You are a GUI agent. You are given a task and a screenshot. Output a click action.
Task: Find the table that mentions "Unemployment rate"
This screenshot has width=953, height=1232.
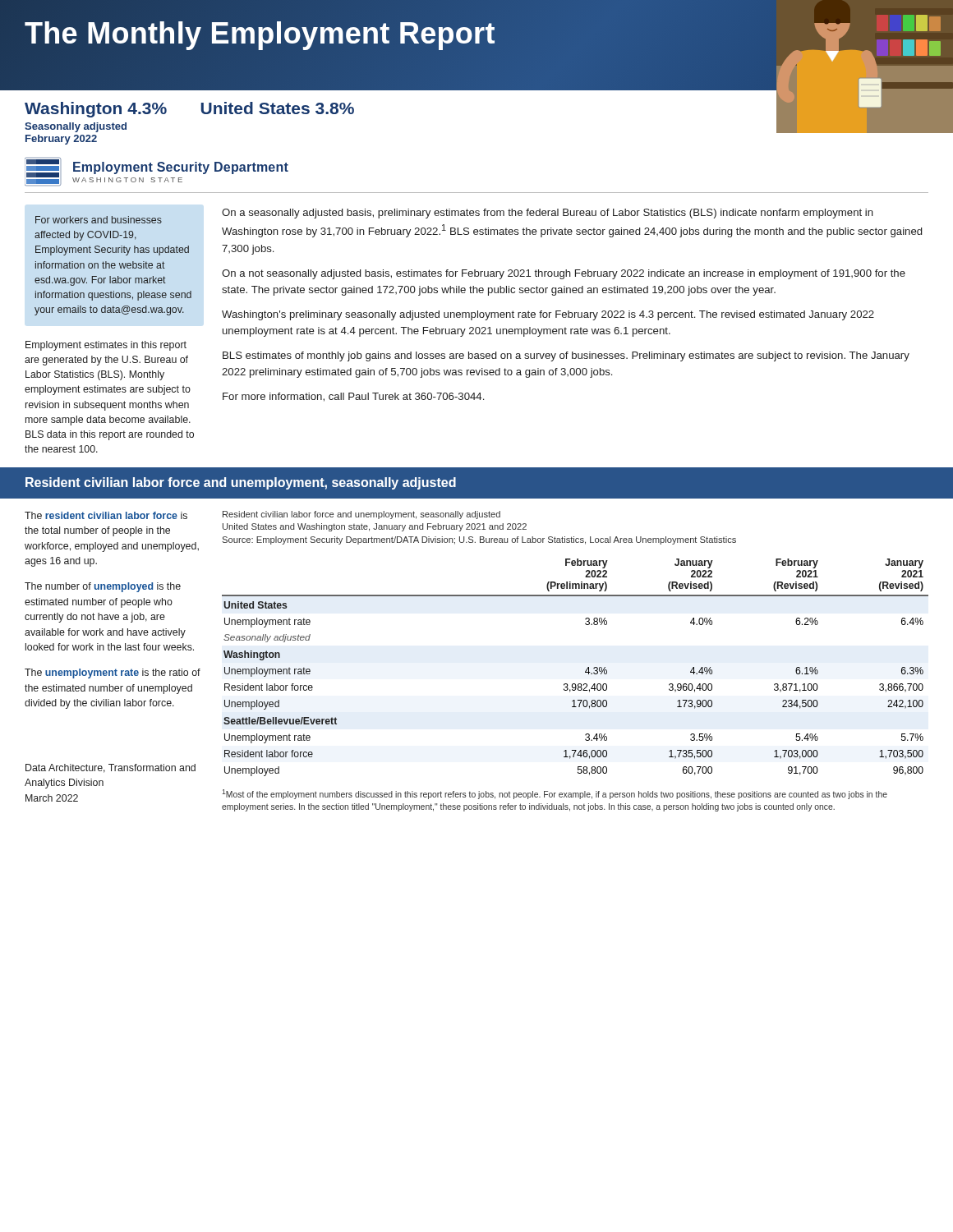tap(575, 684)
